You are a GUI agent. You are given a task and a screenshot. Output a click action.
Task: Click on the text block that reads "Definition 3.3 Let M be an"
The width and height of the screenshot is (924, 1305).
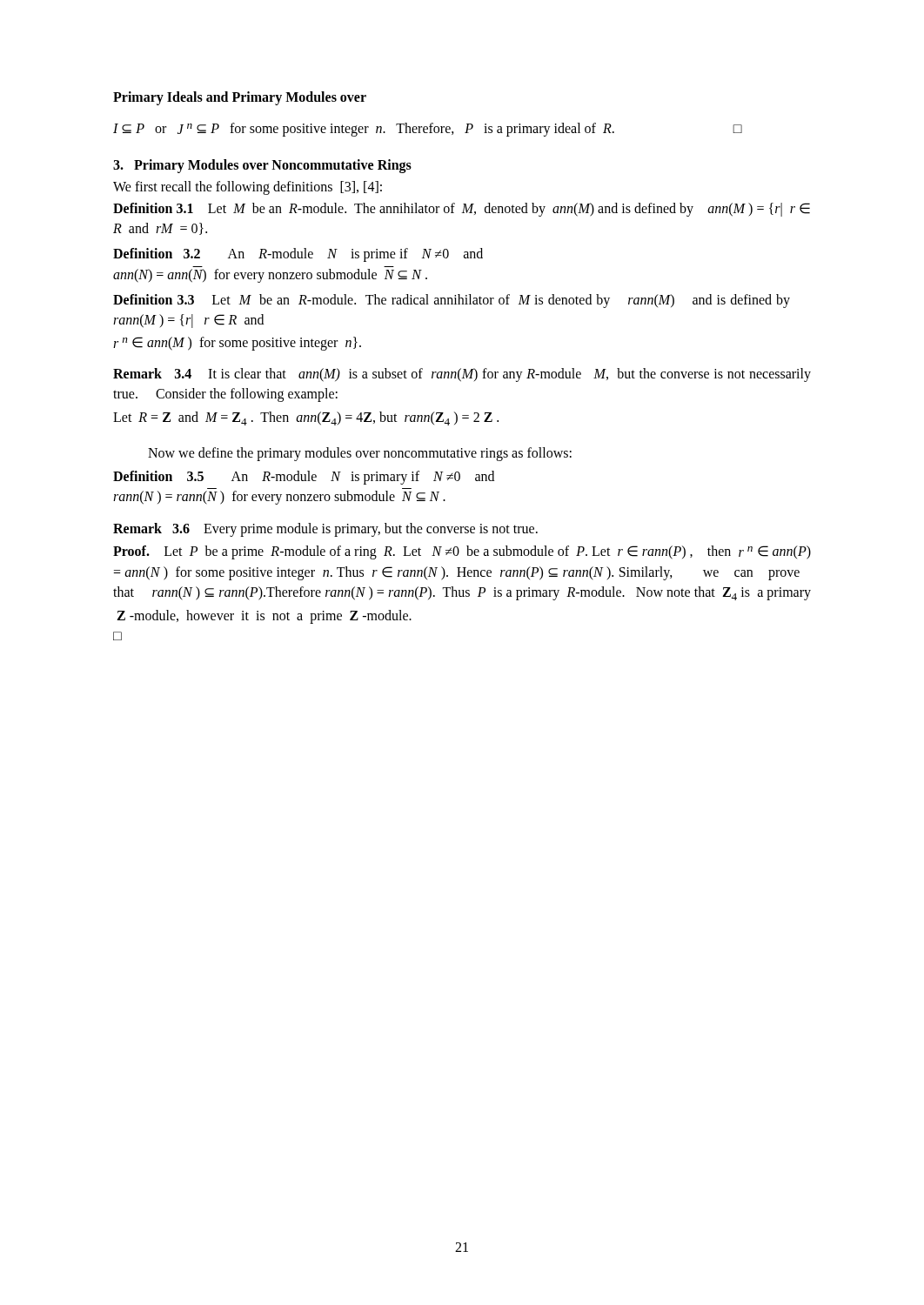452,301
